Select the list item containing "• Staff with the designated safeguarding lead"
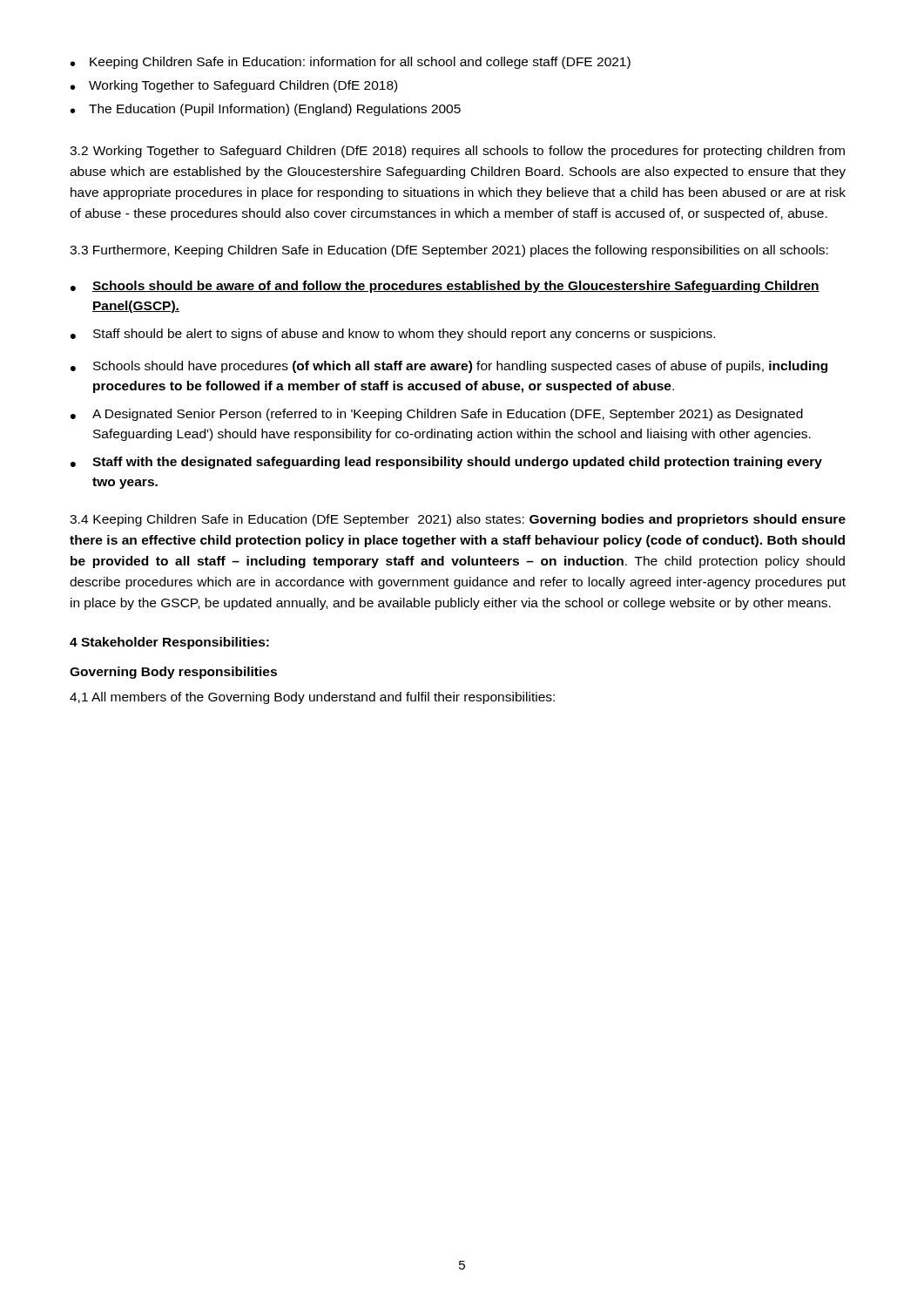This screenshot has width=924, height=1307. click(458, 472)
